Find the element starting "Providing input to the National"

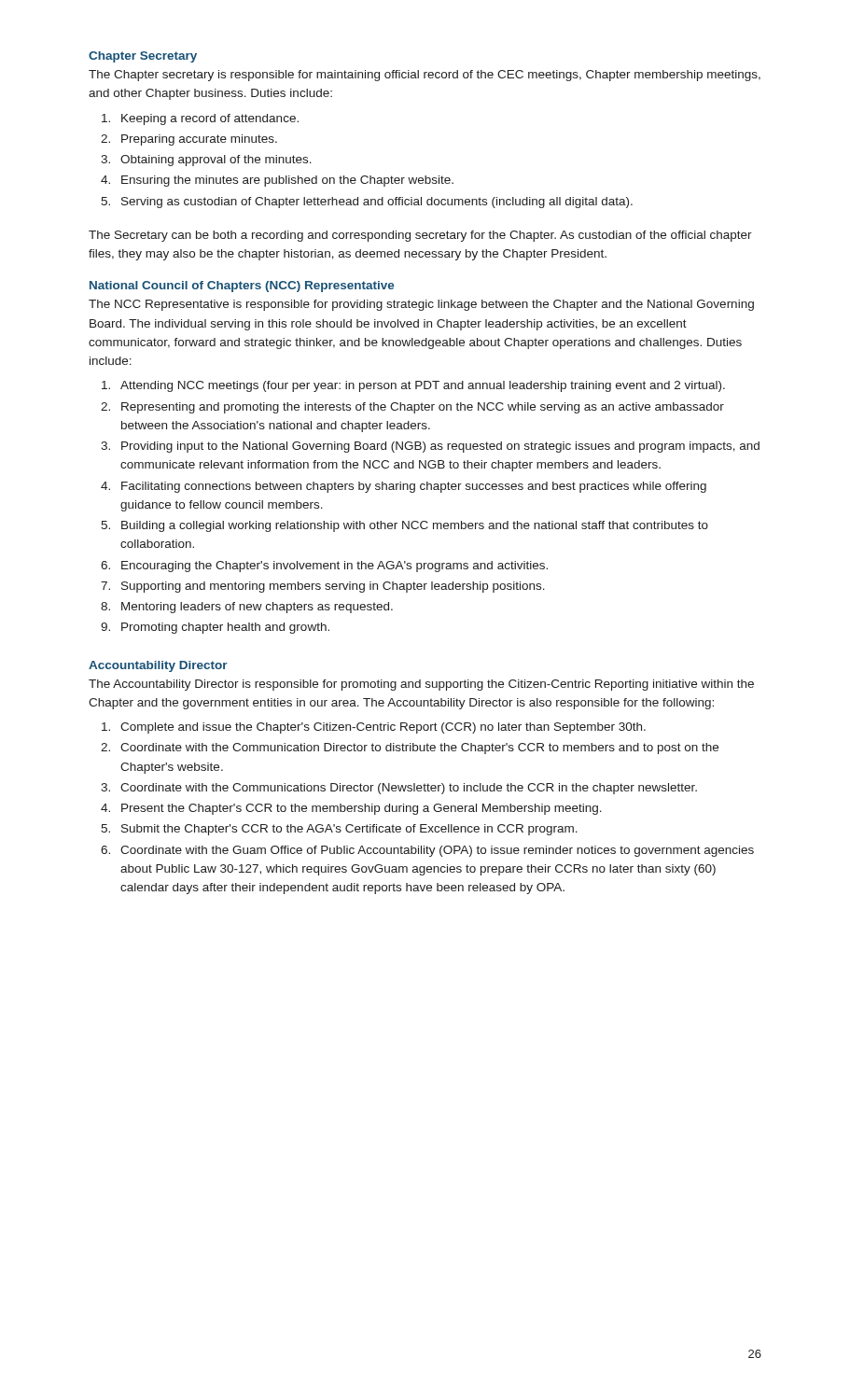(440, 455)
